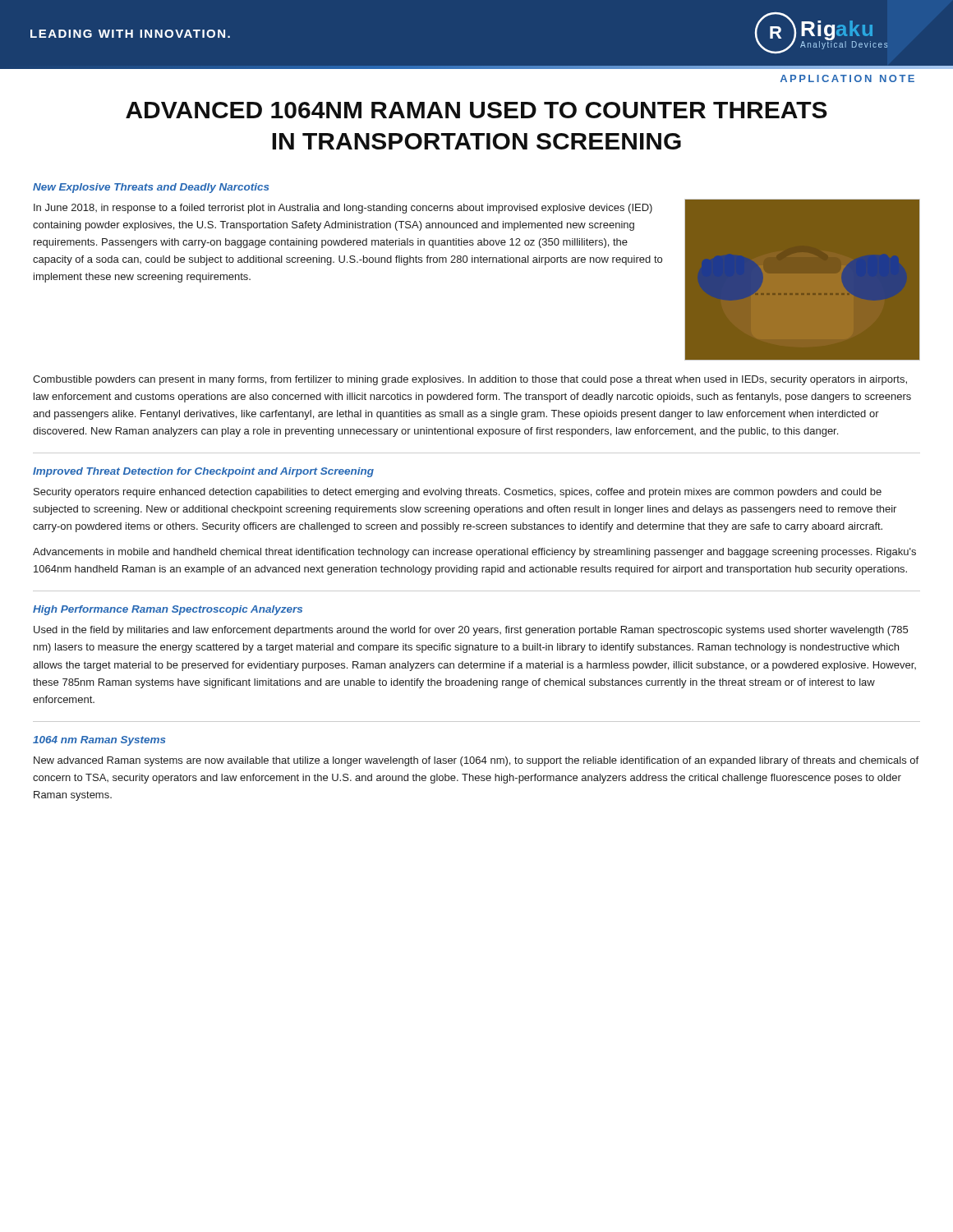This screenshot has height=1232, width=953.
Task: Point to the text starting "New Explosive Threats and"
Action: [151, 187]
